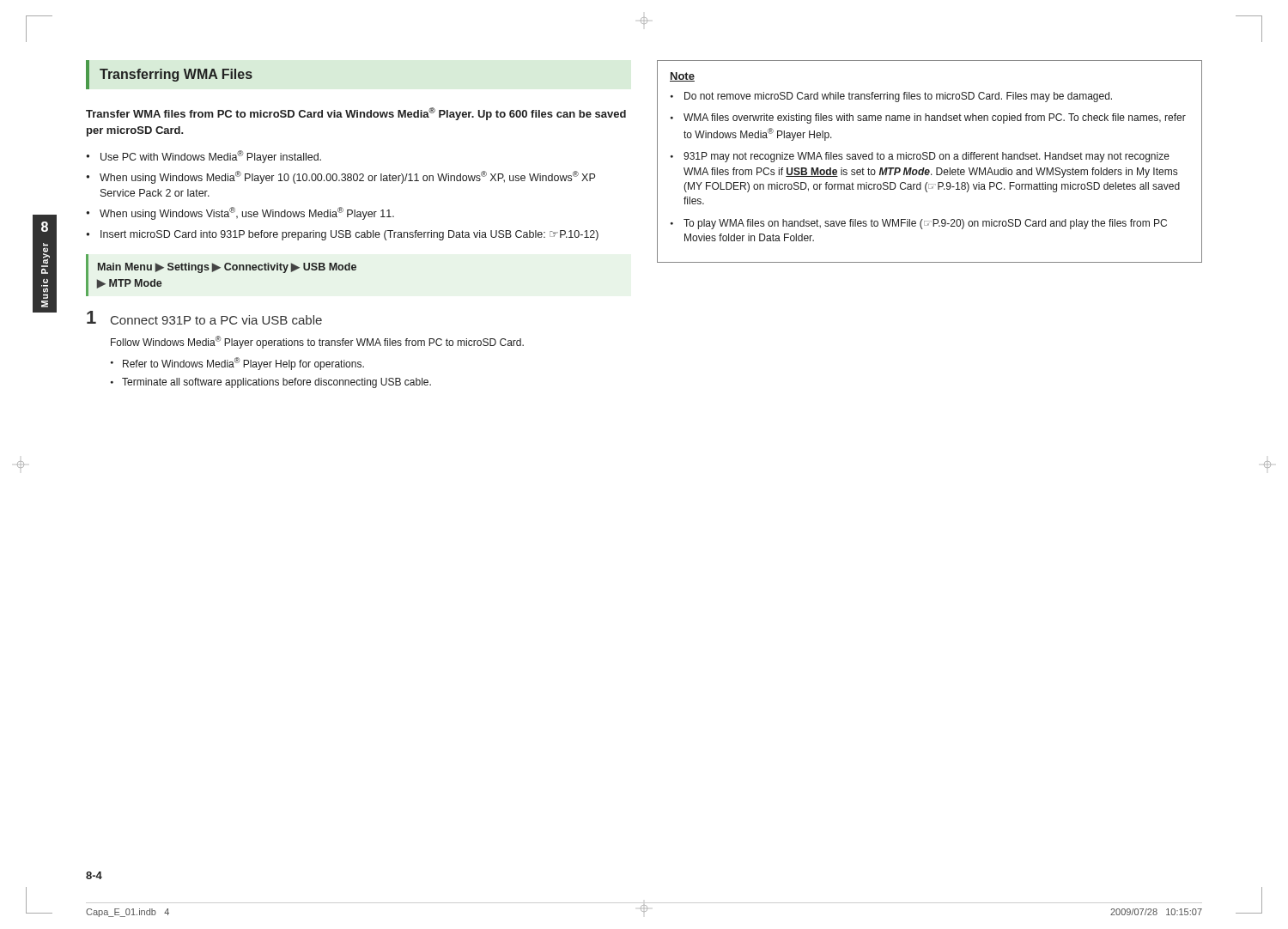Screen dimensions: 929x1288
Task: Find the list item that reads "Do not remove microSD Card while"
Action: 898,96
